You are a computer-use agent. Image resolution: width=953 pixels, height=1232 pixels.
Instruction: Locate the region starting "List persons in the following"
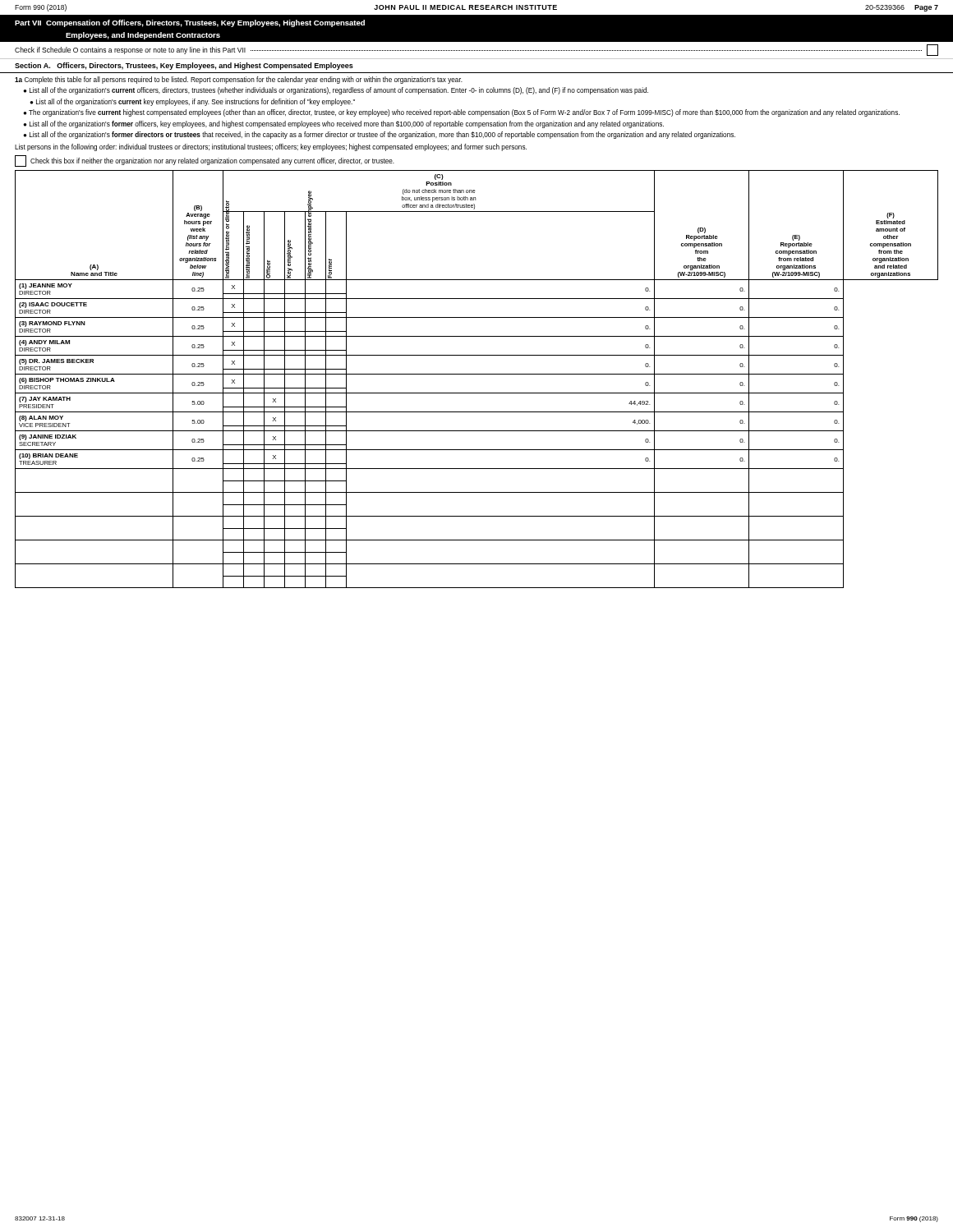(271, 147)
